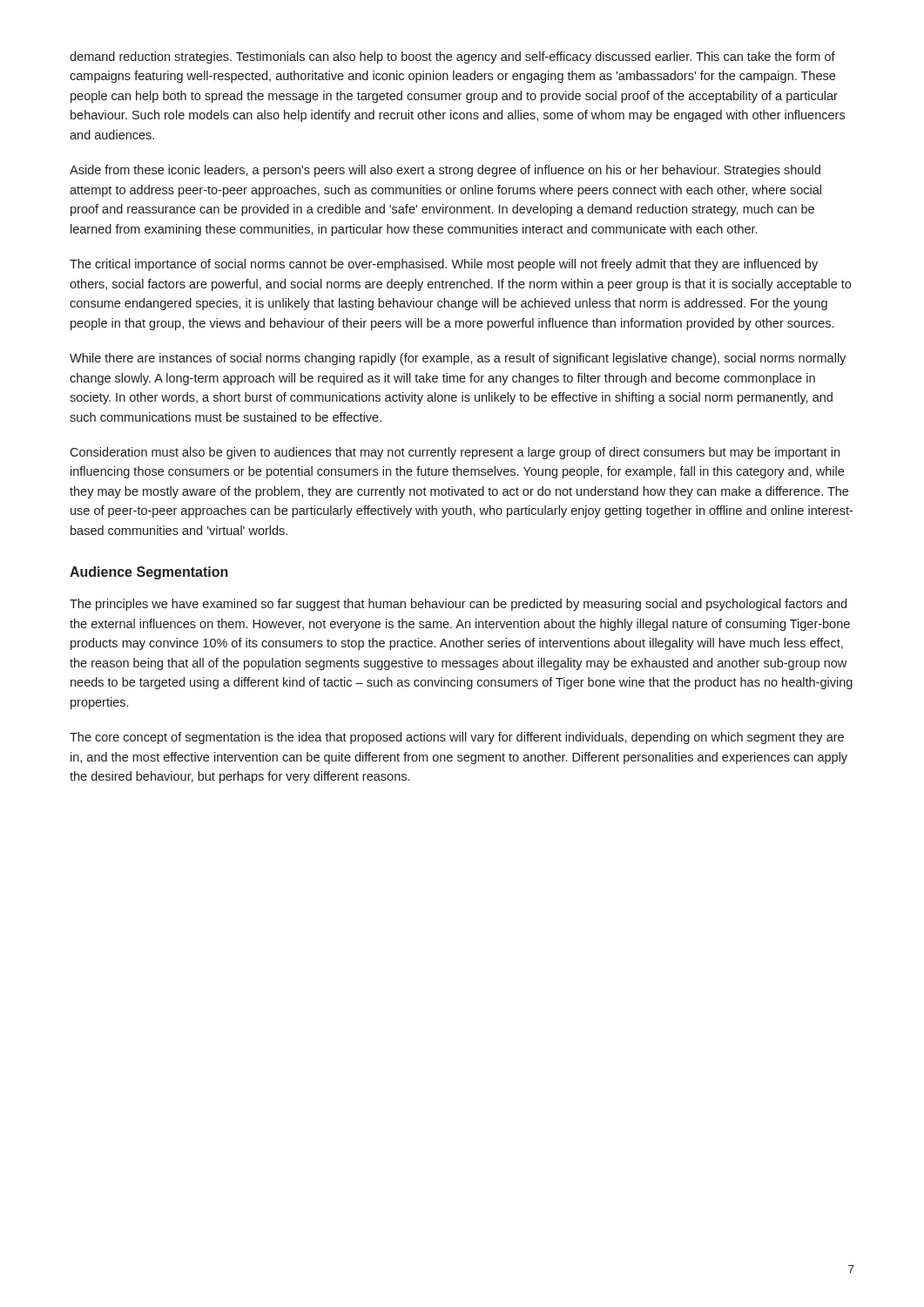Locate the text block that says "demand reduction strategies. Testimonials"
This screenshot has height=1307, width=924.
coord(458,96)
